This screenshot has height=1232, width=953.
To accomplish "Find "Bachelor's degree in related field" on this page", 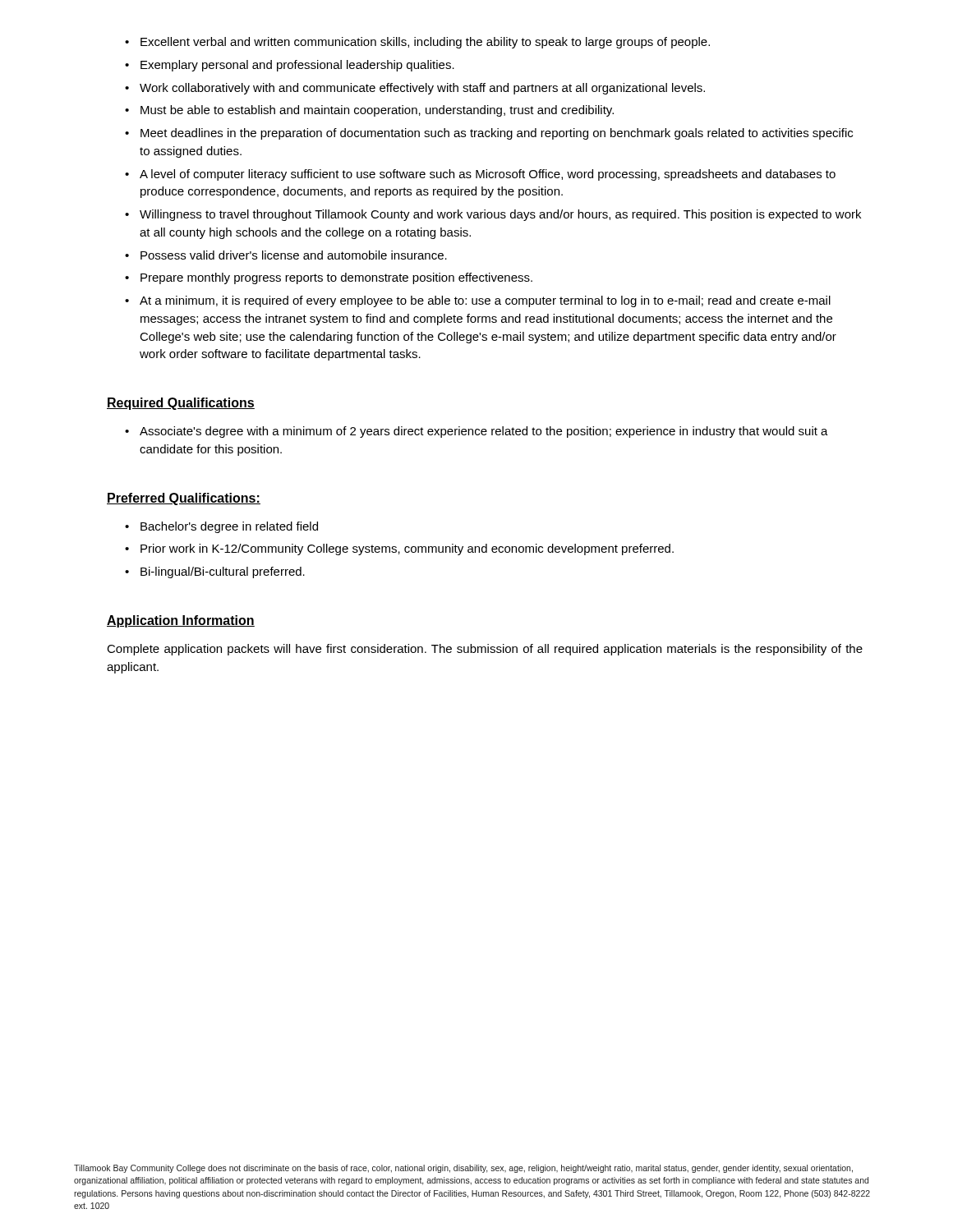I will (221, 527).
